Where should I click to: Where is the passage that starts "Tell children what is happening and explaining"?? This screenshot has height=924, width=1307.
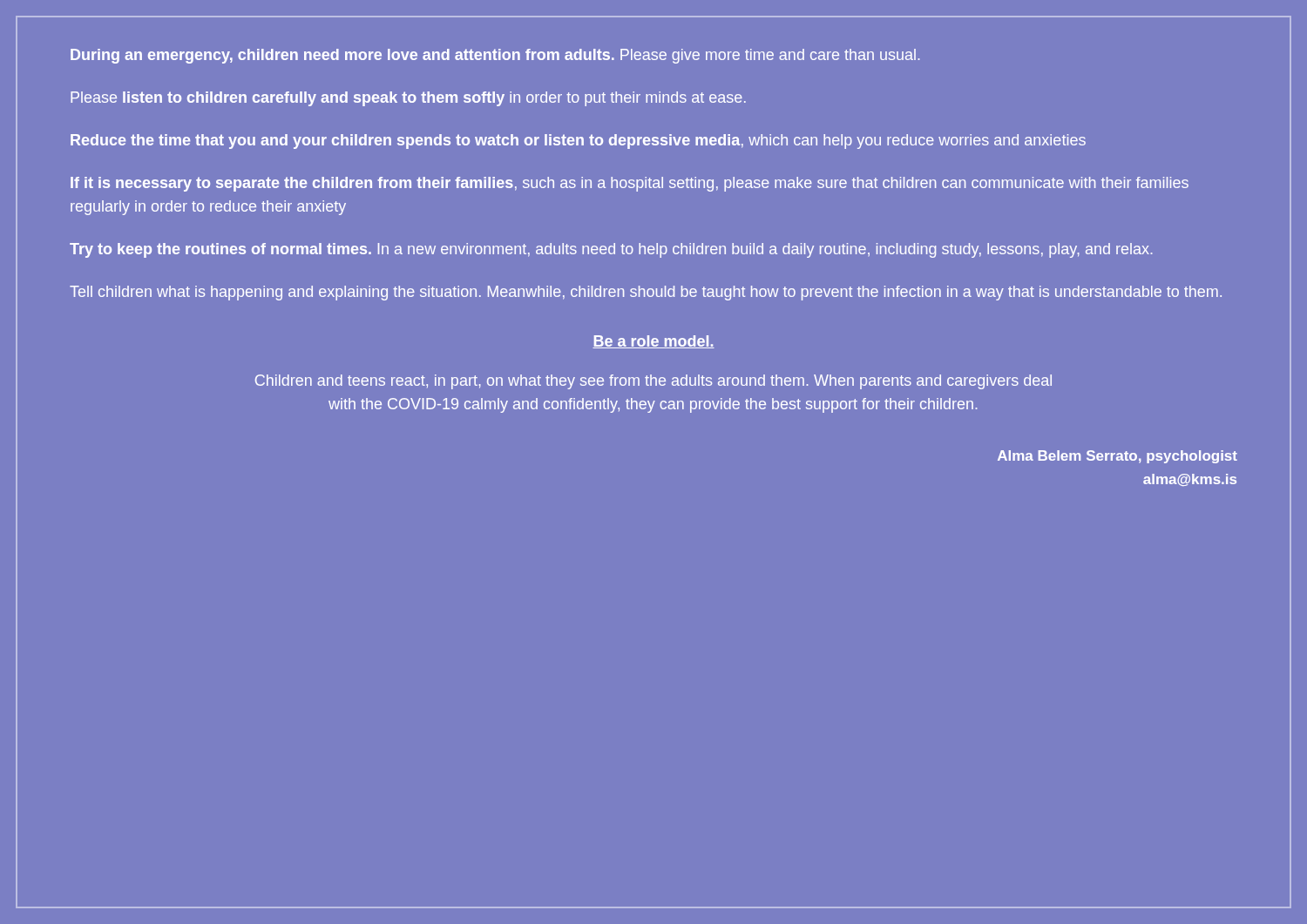click(646, 292)
